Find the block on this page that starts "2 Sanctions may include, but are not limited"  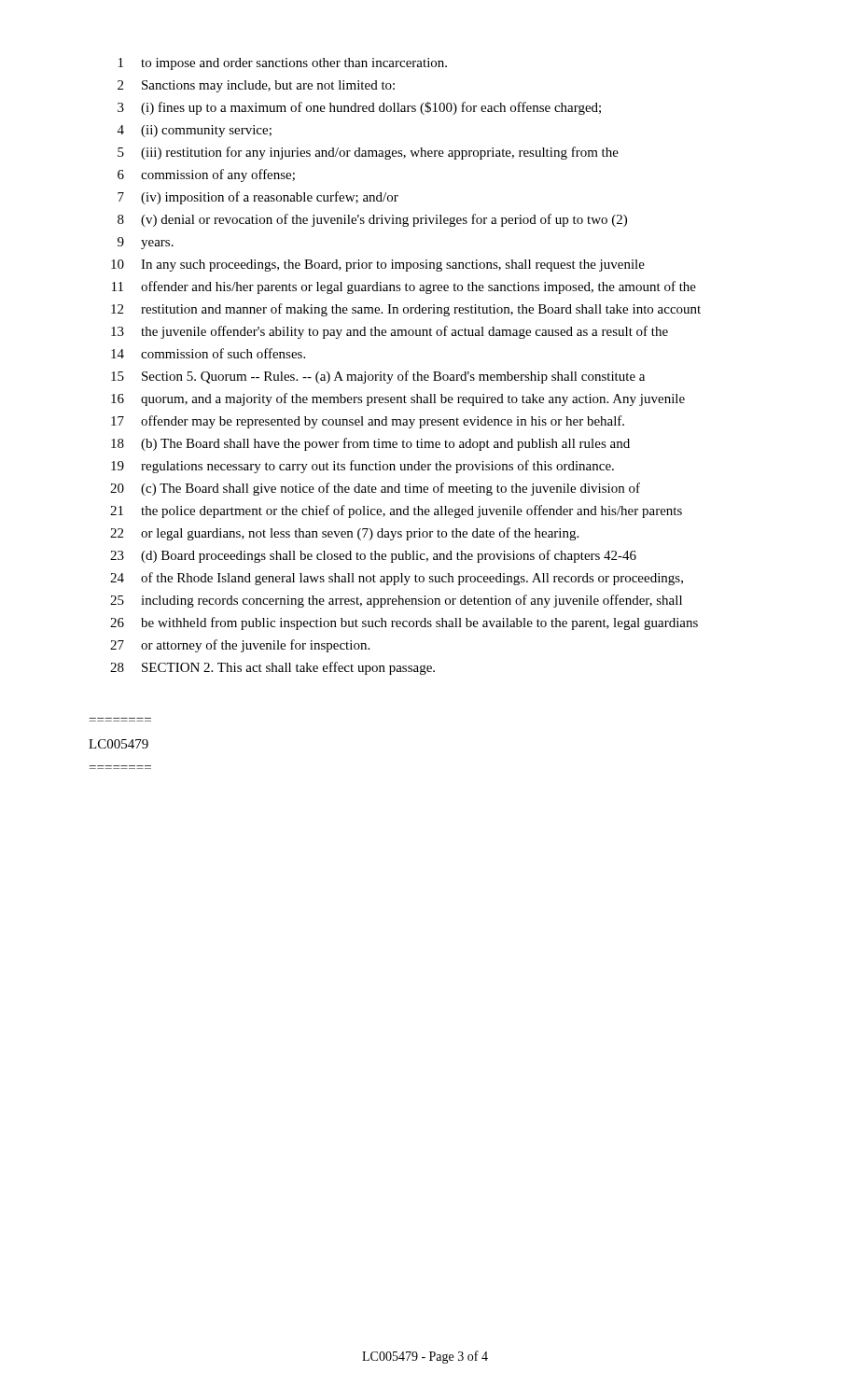[x=256, y=86]
